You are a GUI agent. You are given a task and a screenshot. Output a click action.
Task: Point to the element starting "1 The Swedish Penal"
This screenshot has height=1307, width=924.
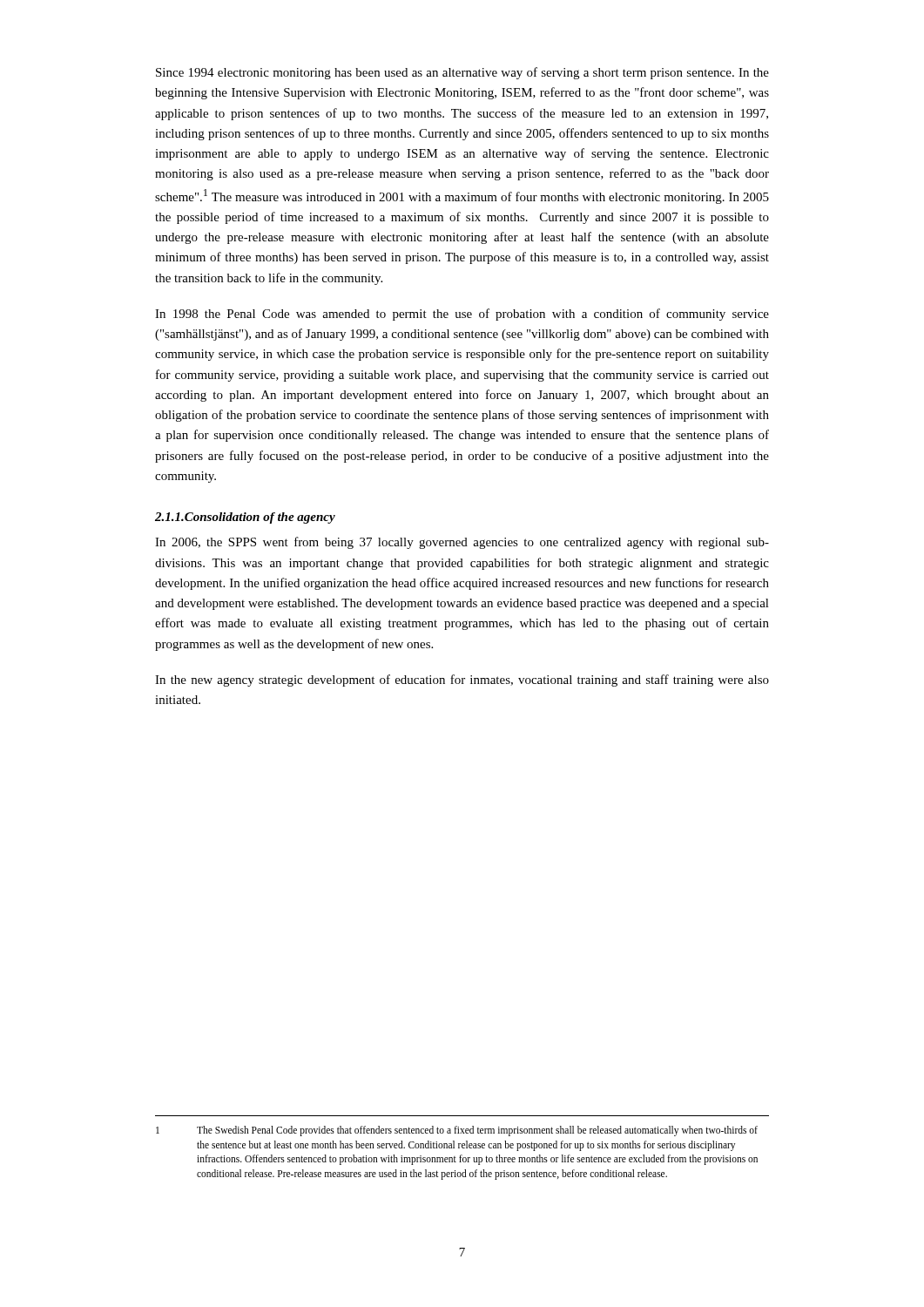[x=462, y=1152]
